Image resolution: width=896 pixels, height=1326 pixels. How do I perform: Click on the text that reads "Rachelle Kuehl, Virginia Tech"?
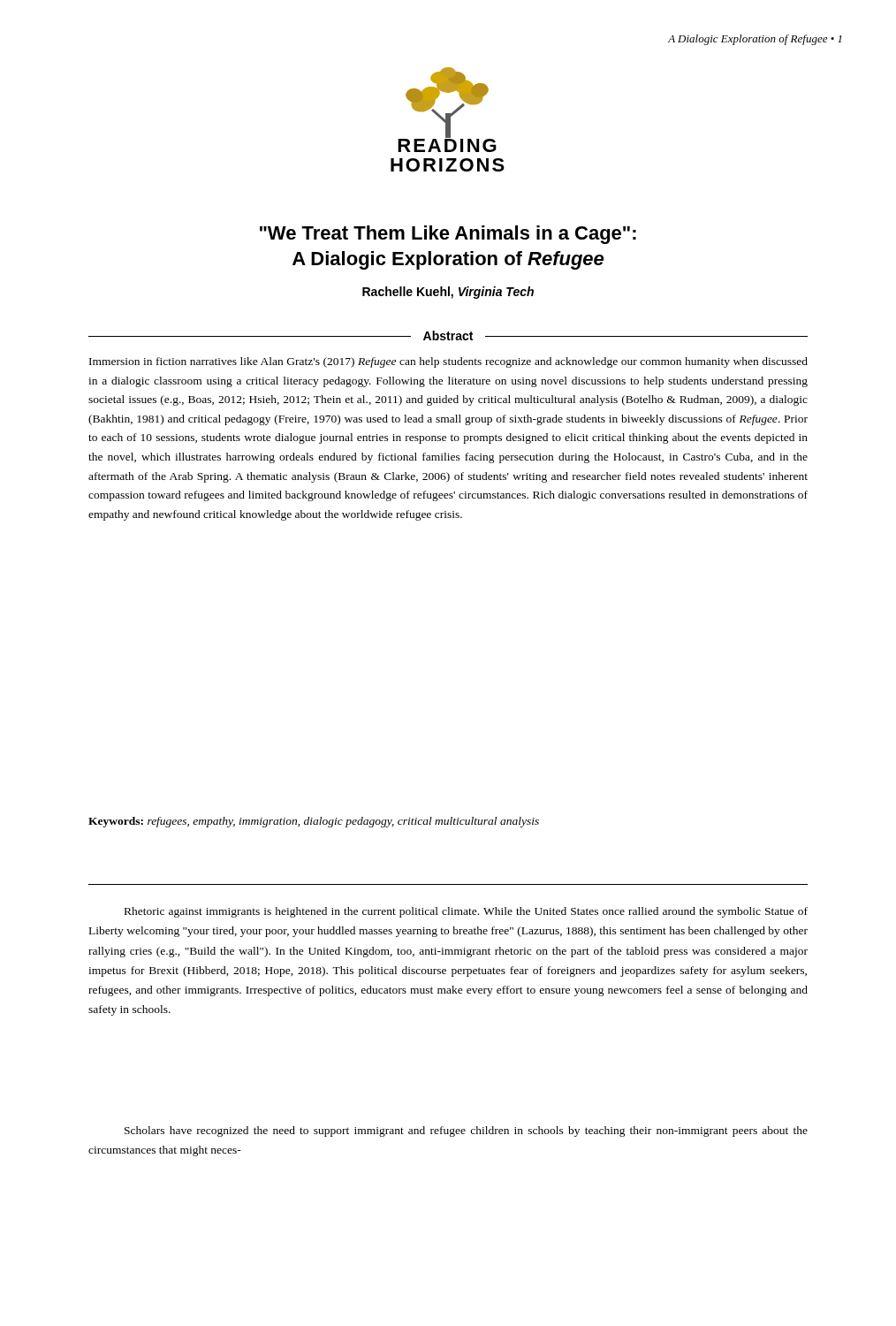pos(448,292)
